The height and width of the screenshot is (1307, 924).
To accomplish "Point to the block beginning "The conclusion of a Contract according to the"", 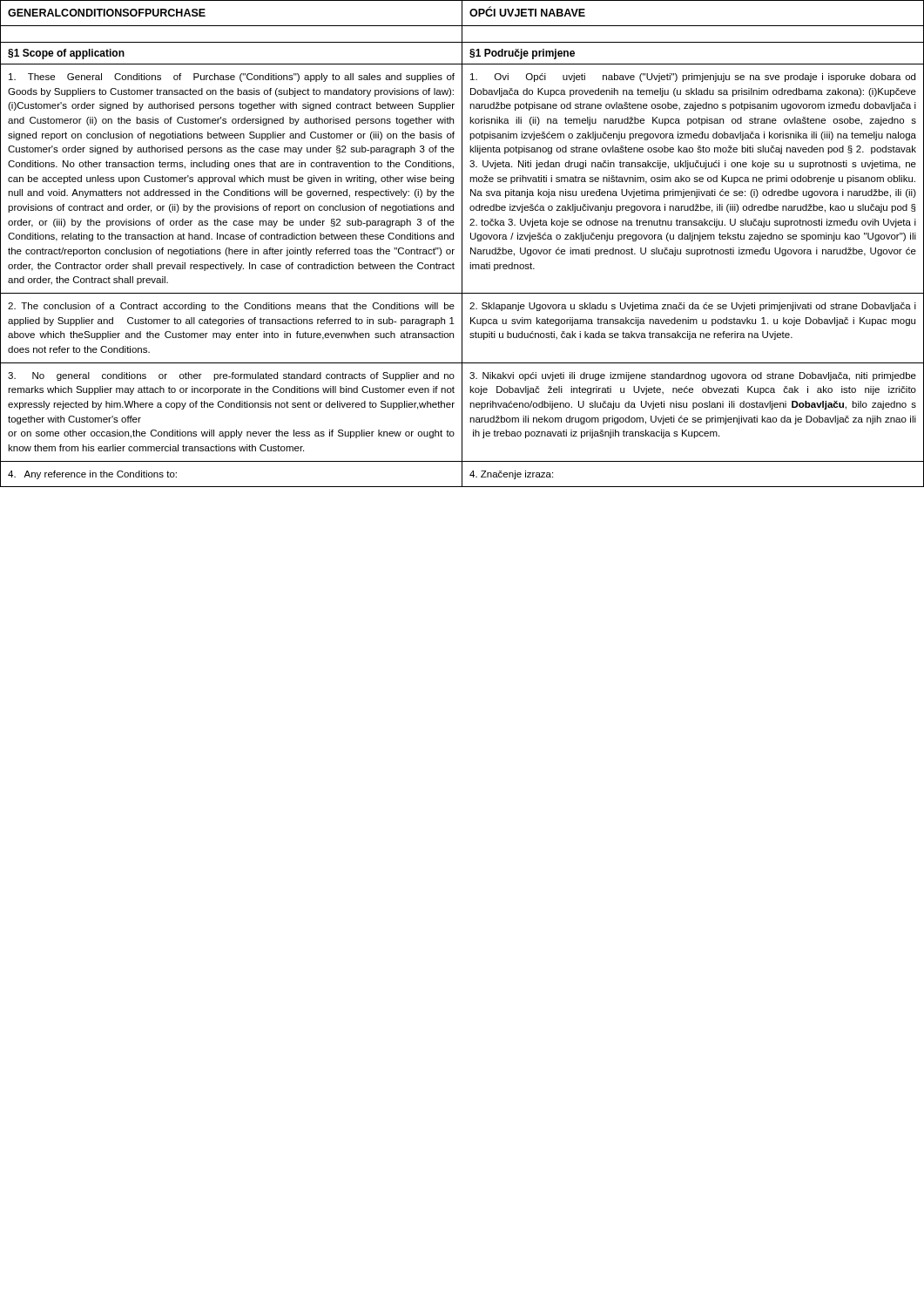I will click(231, 328).
